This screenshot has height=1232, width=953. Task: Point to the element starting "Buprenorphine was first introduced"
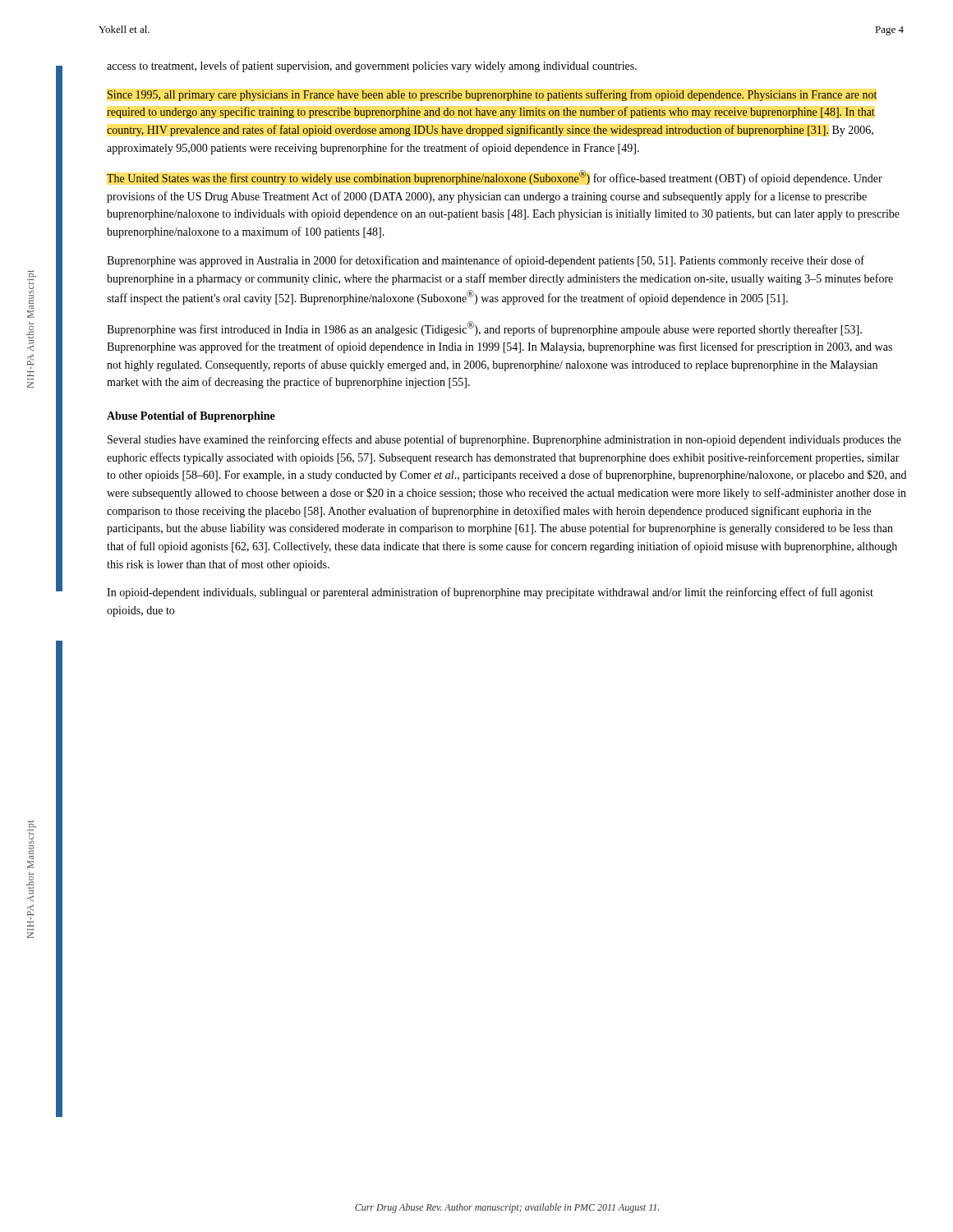500,354
